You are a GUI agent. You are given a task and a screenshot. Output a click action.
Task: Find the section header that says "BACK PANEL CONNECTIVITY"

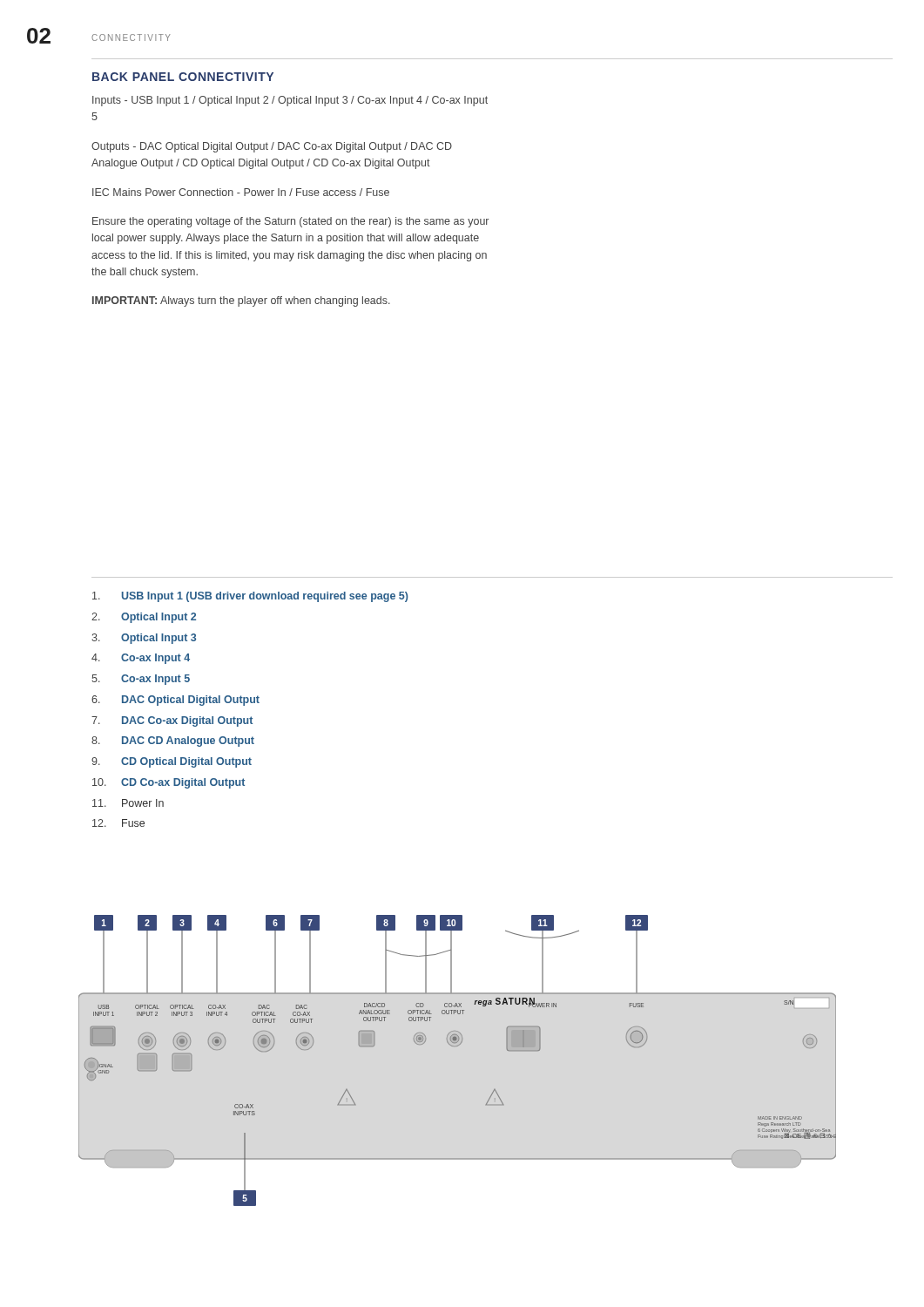(x=183, y=77)
